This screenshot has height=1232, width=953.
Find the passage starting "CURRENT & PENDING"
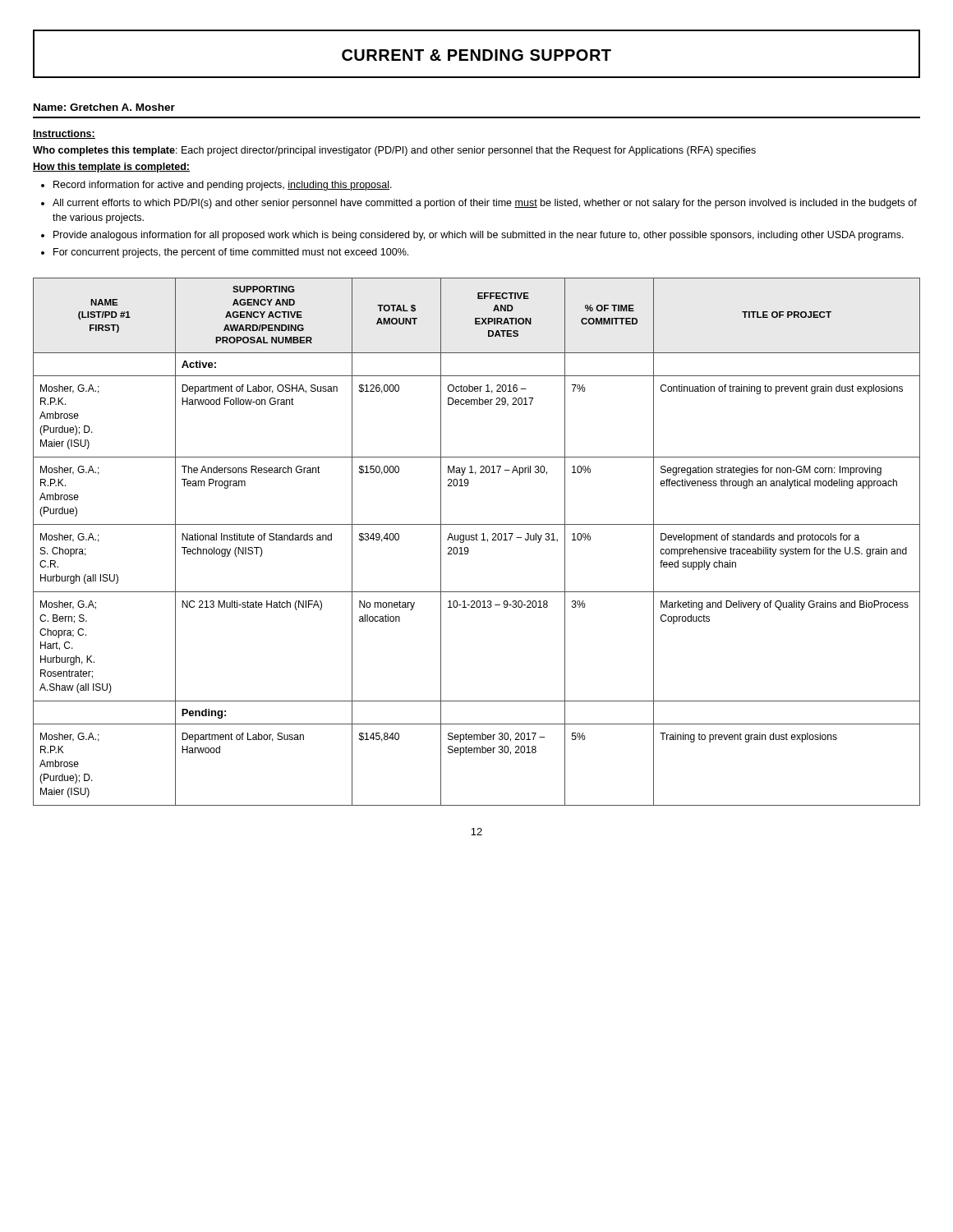[476, 55]
